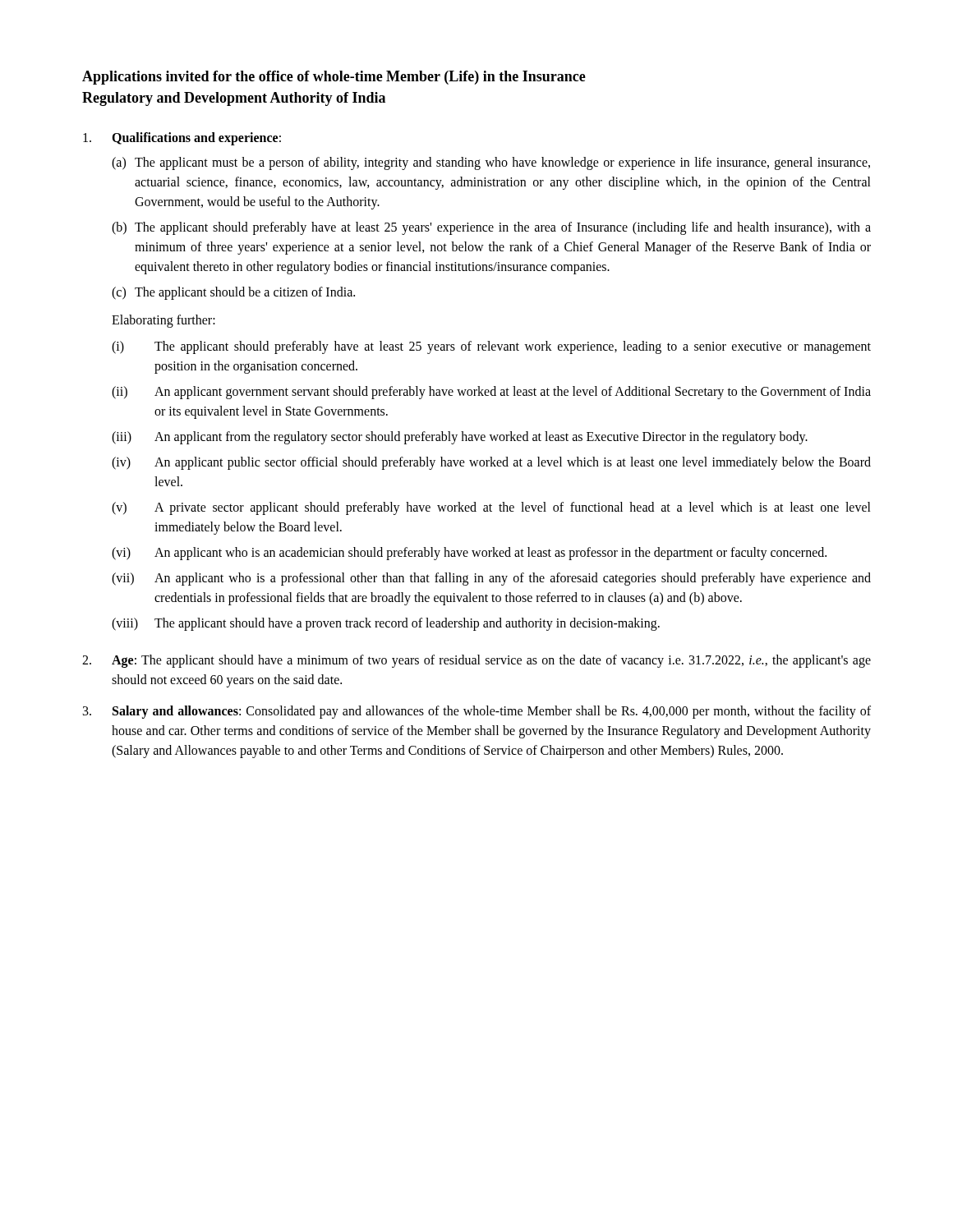Screen dimensions: 1232x953
Task: Find the list item that says "(iii) An applicant from the regulatory sector"
Action: click(x=491, y=437)
